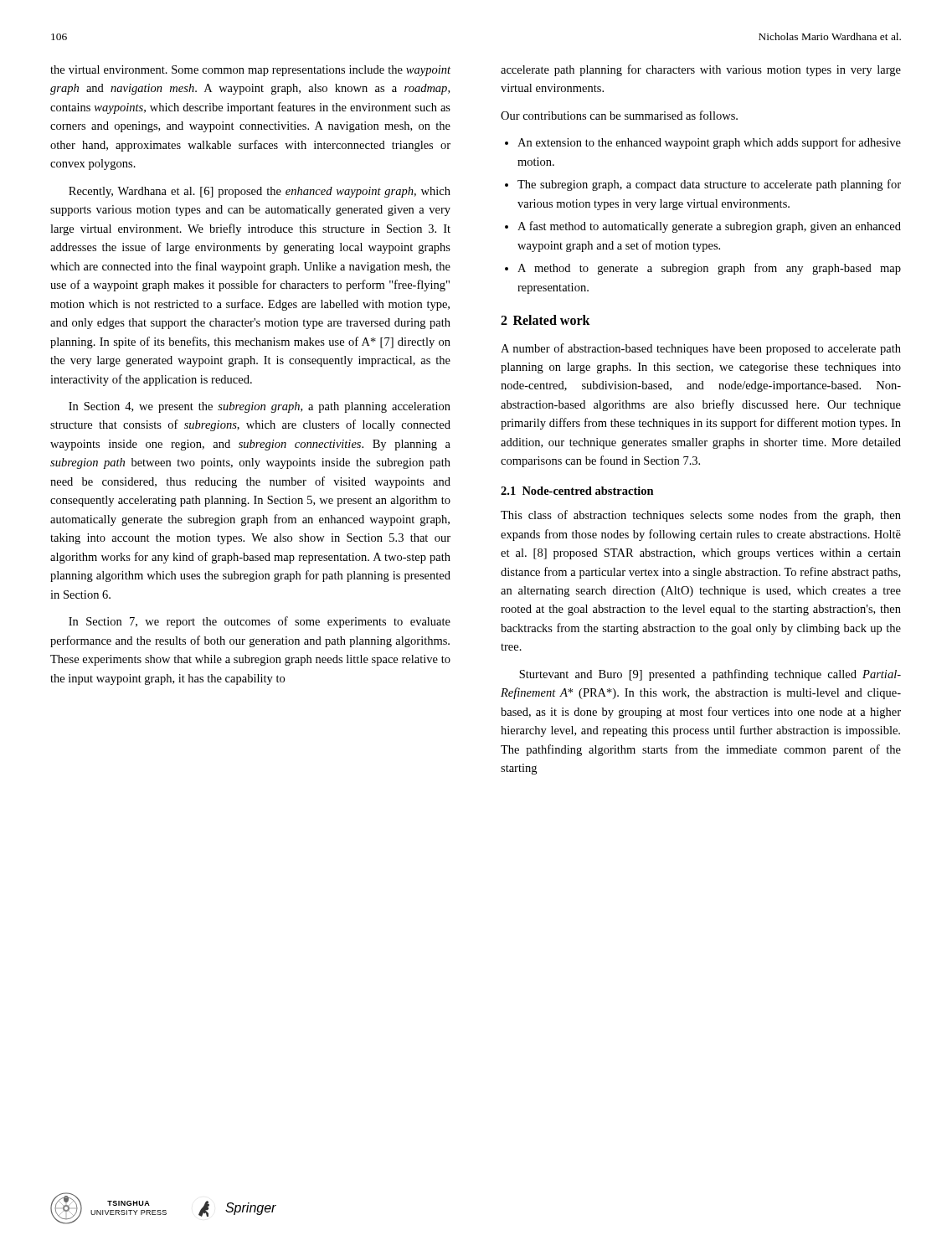The image size is (952, 1256).
Task: Click on the block starting "2Related work"
Action: tap(545, 320)
